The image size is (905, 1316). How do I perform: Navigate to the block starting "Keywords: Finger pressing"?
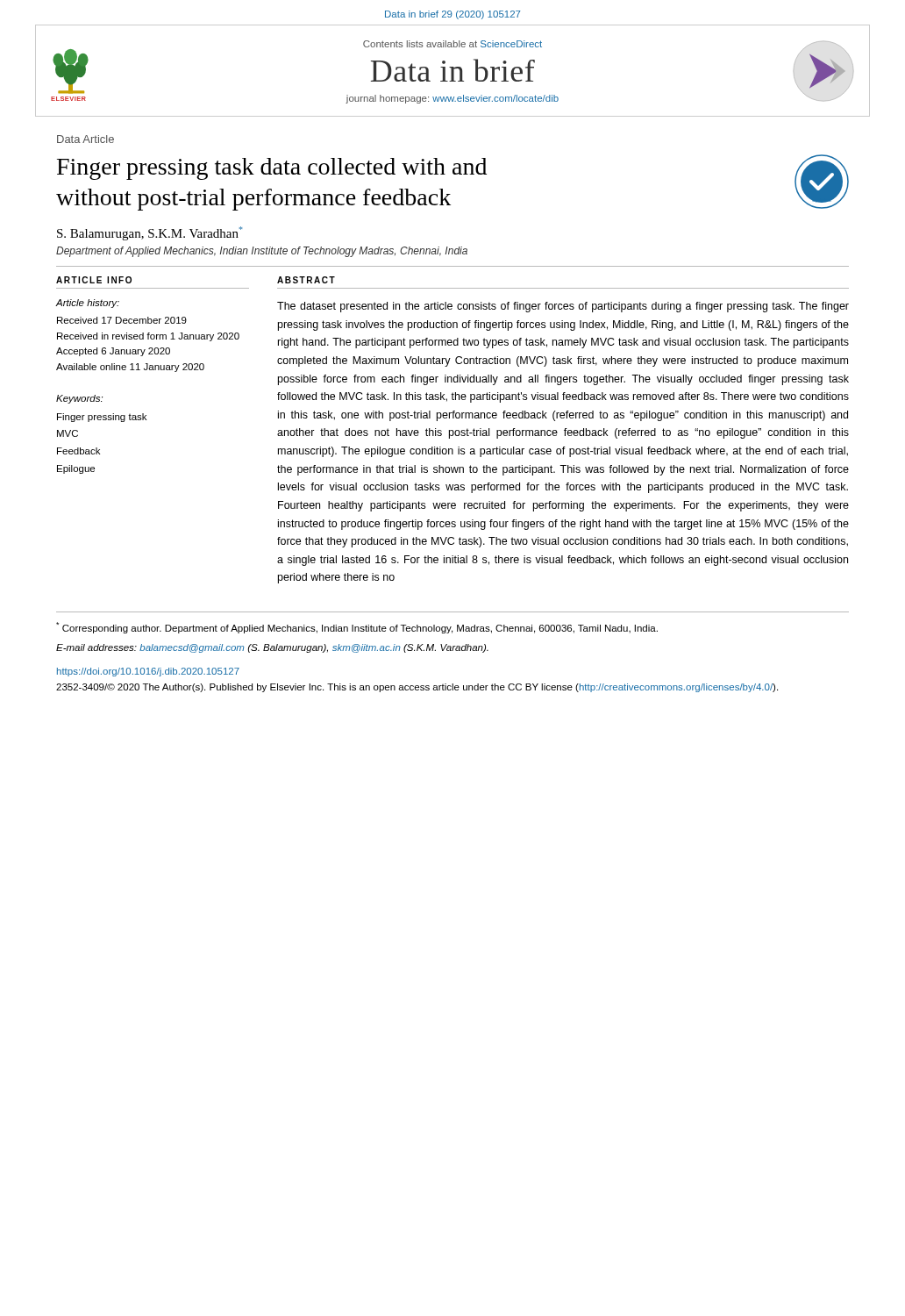click(x=79, y=399)
